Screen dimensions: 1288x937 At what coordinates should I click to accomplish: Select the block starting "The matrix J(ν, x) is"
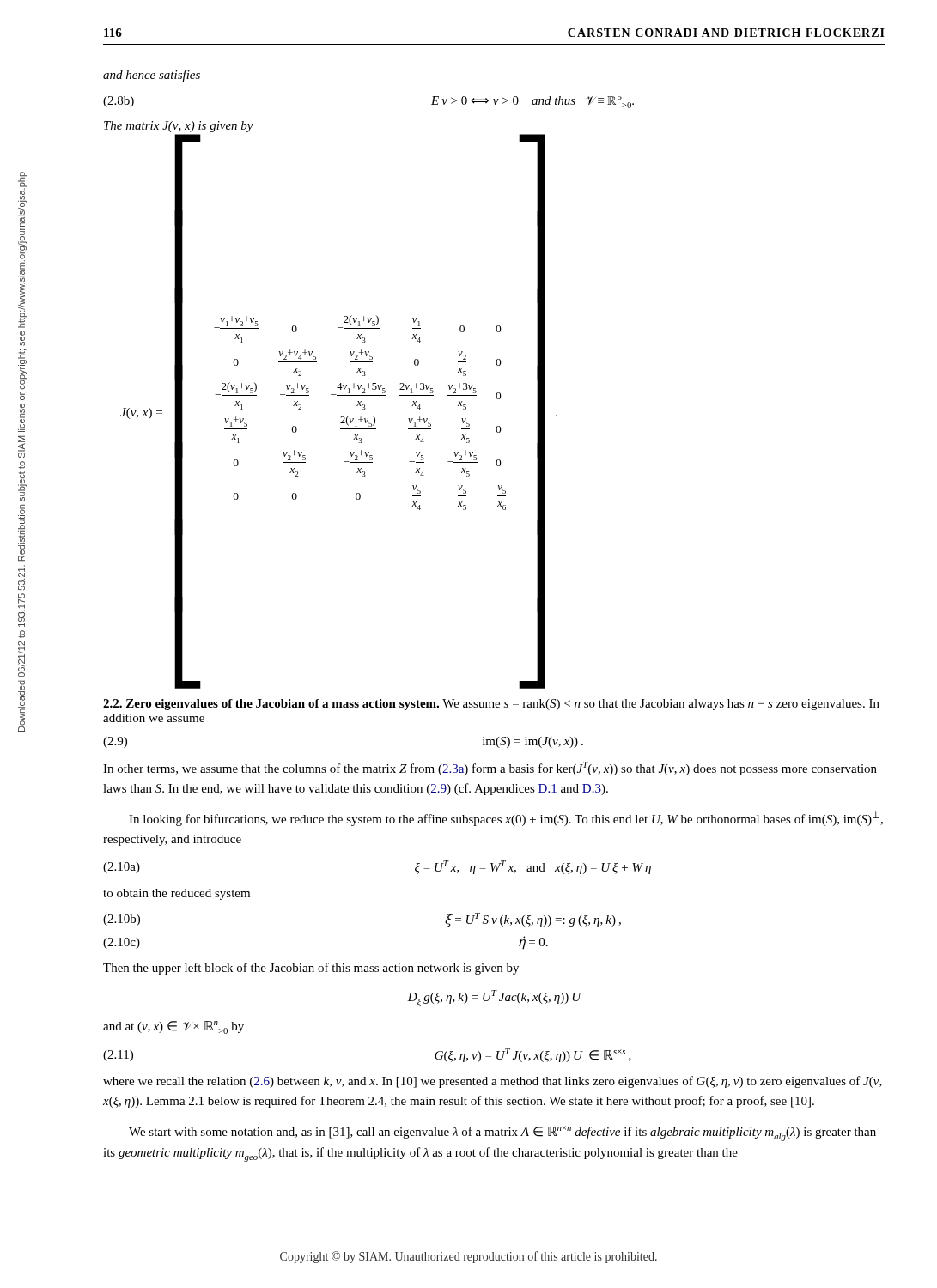(x=178, y=125)
